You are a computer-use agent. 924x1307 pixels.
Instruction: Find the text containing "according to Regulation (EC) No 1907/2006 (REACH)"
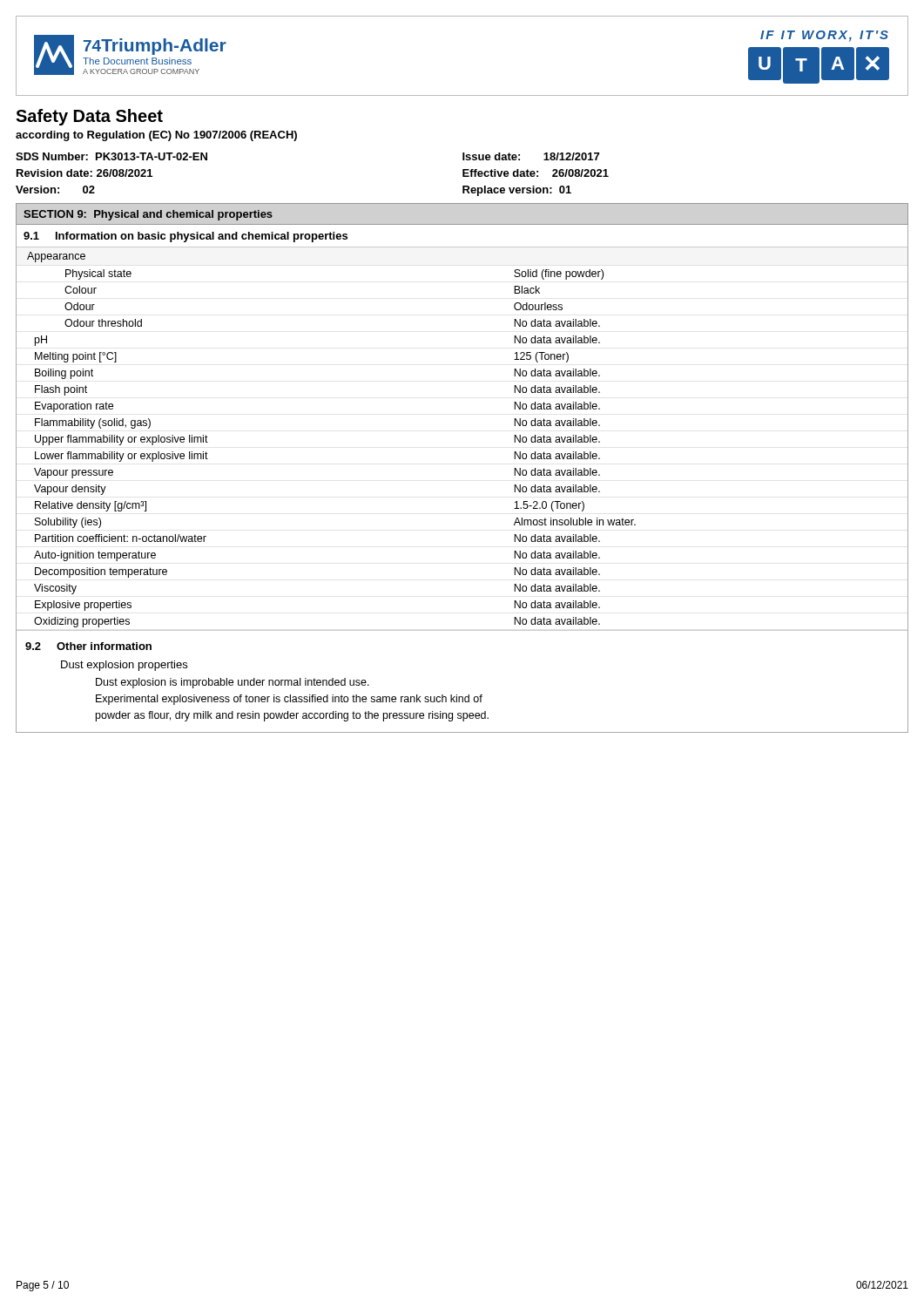click(157, 135)
